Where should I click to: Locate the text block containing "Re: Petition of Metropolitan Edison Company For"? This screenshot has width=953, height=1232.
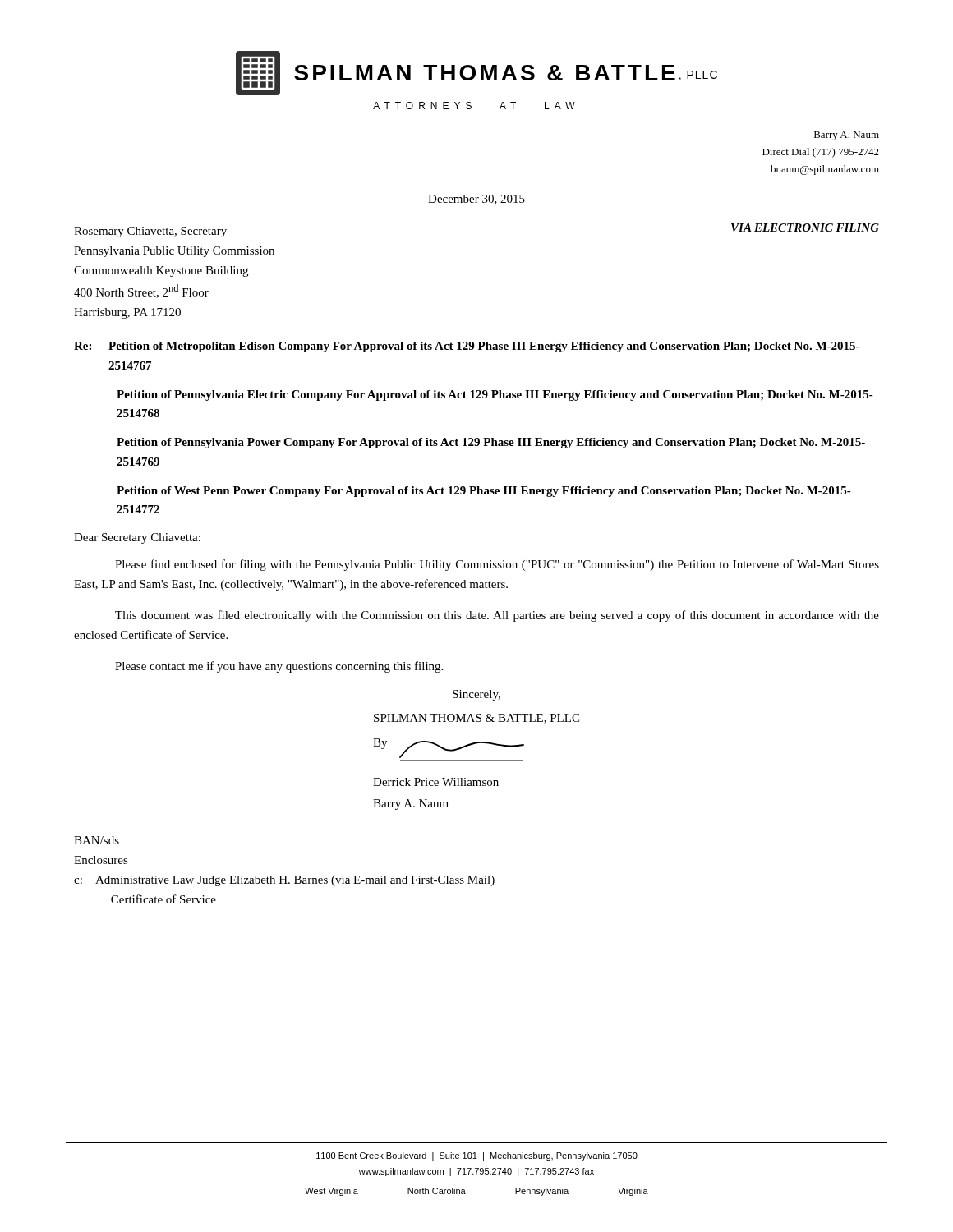coord(476,428)
